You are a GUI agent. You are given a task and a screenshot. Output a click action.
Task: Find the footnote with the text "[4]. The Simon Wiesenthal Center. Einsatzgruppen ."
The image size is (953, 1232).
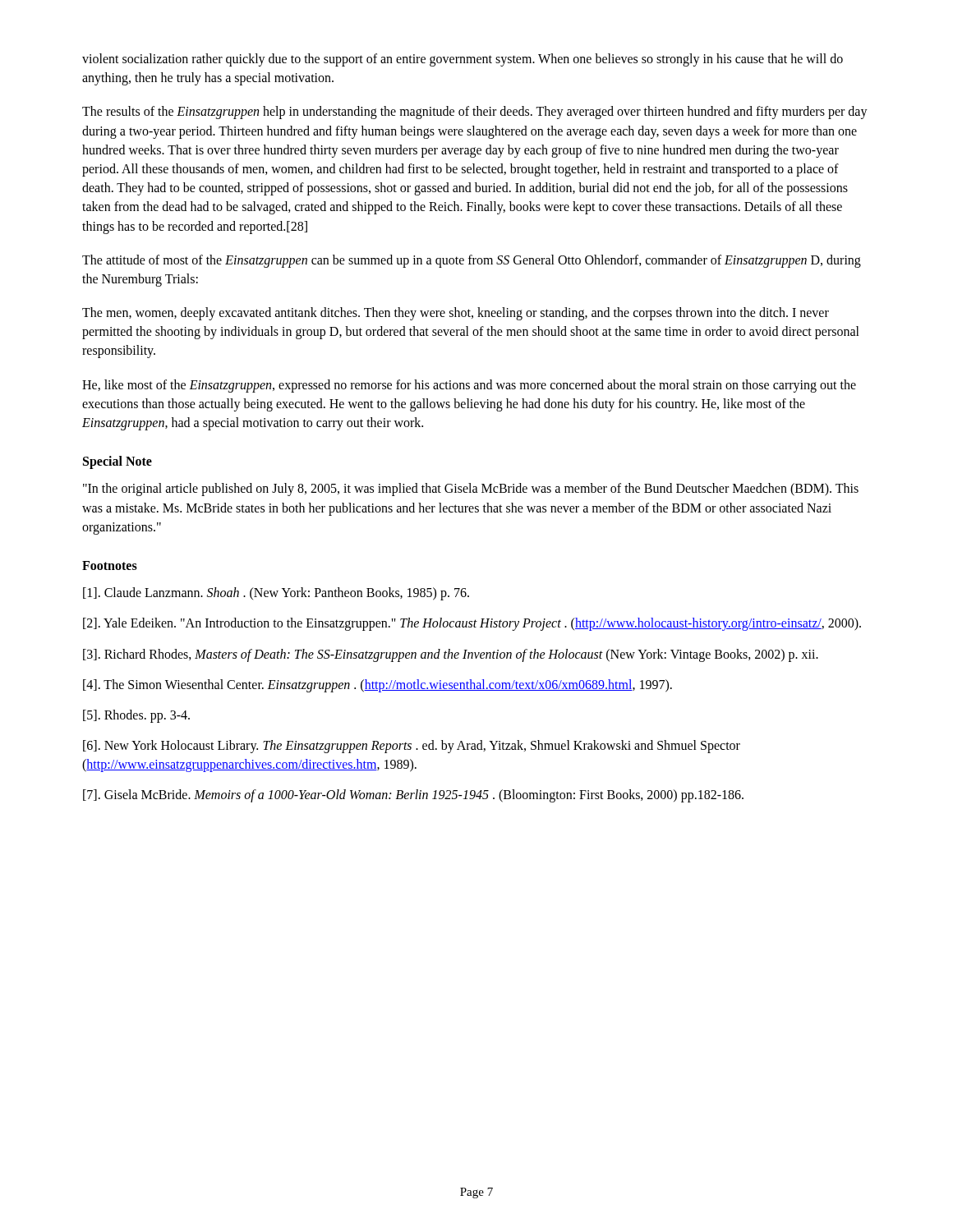[x=377, y=684]
